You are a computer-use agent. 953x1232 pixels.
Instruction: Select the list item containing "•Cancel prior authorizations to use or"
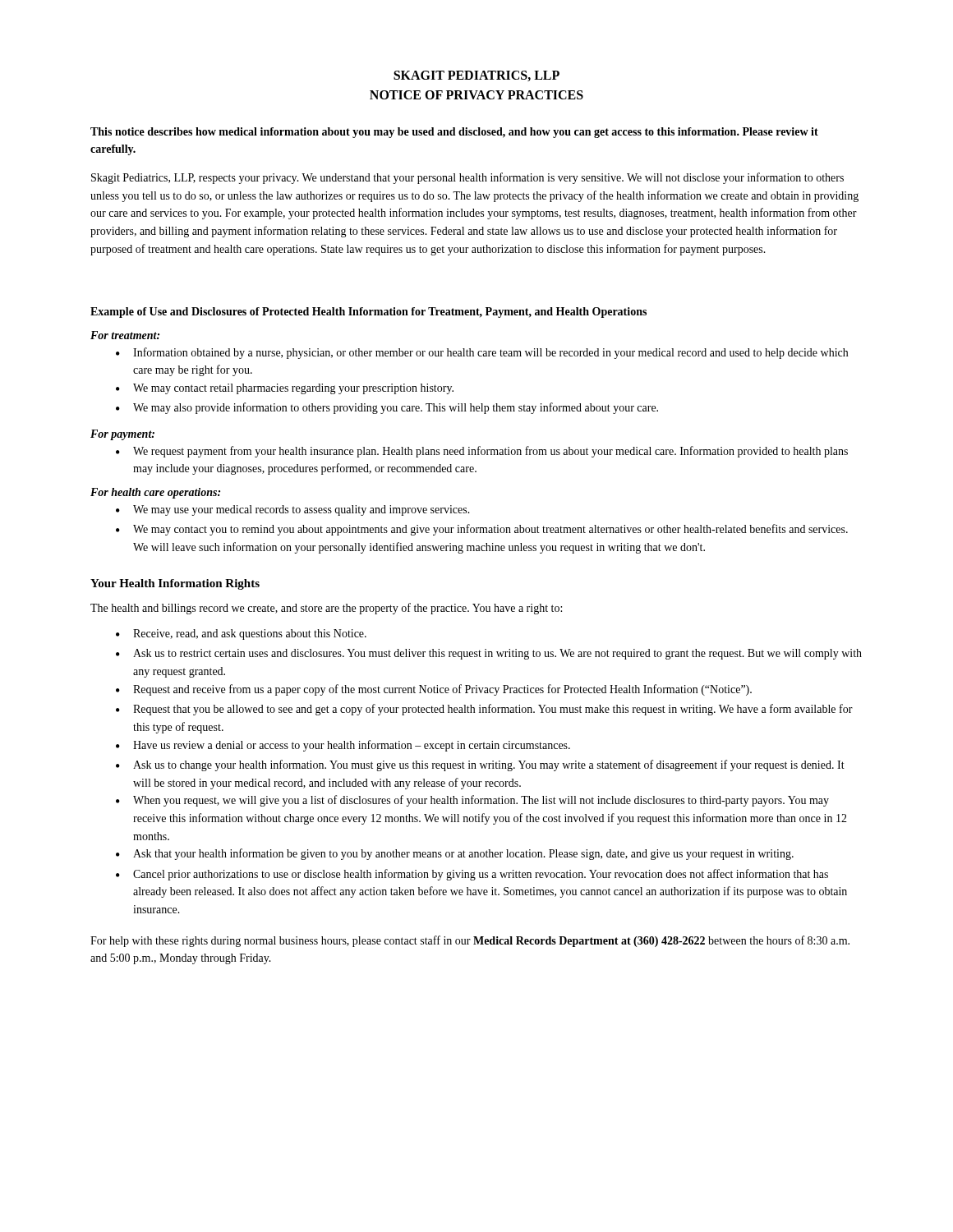pos(489,892)
